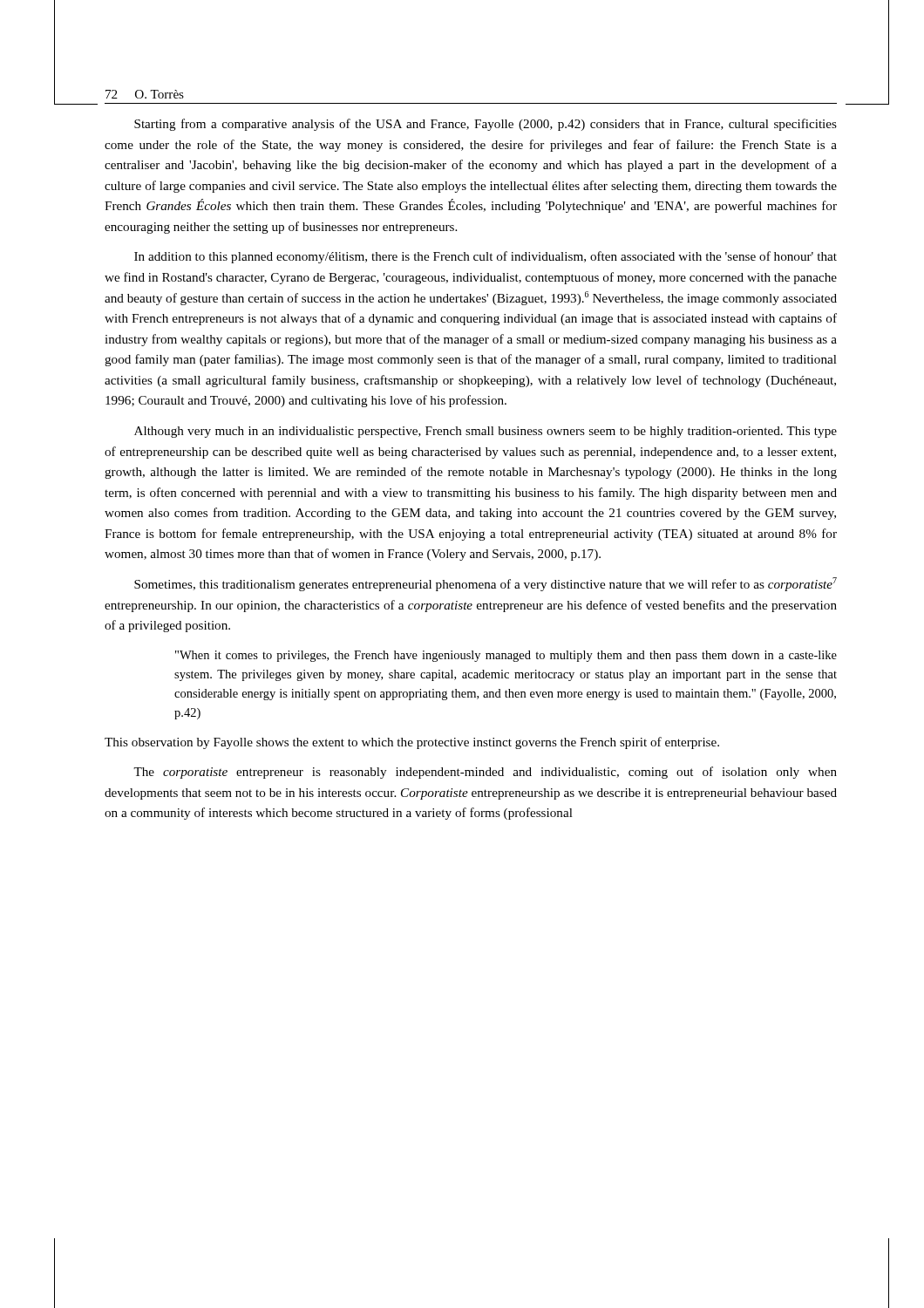Find the block starting "Starting from a"

point(471,175)
